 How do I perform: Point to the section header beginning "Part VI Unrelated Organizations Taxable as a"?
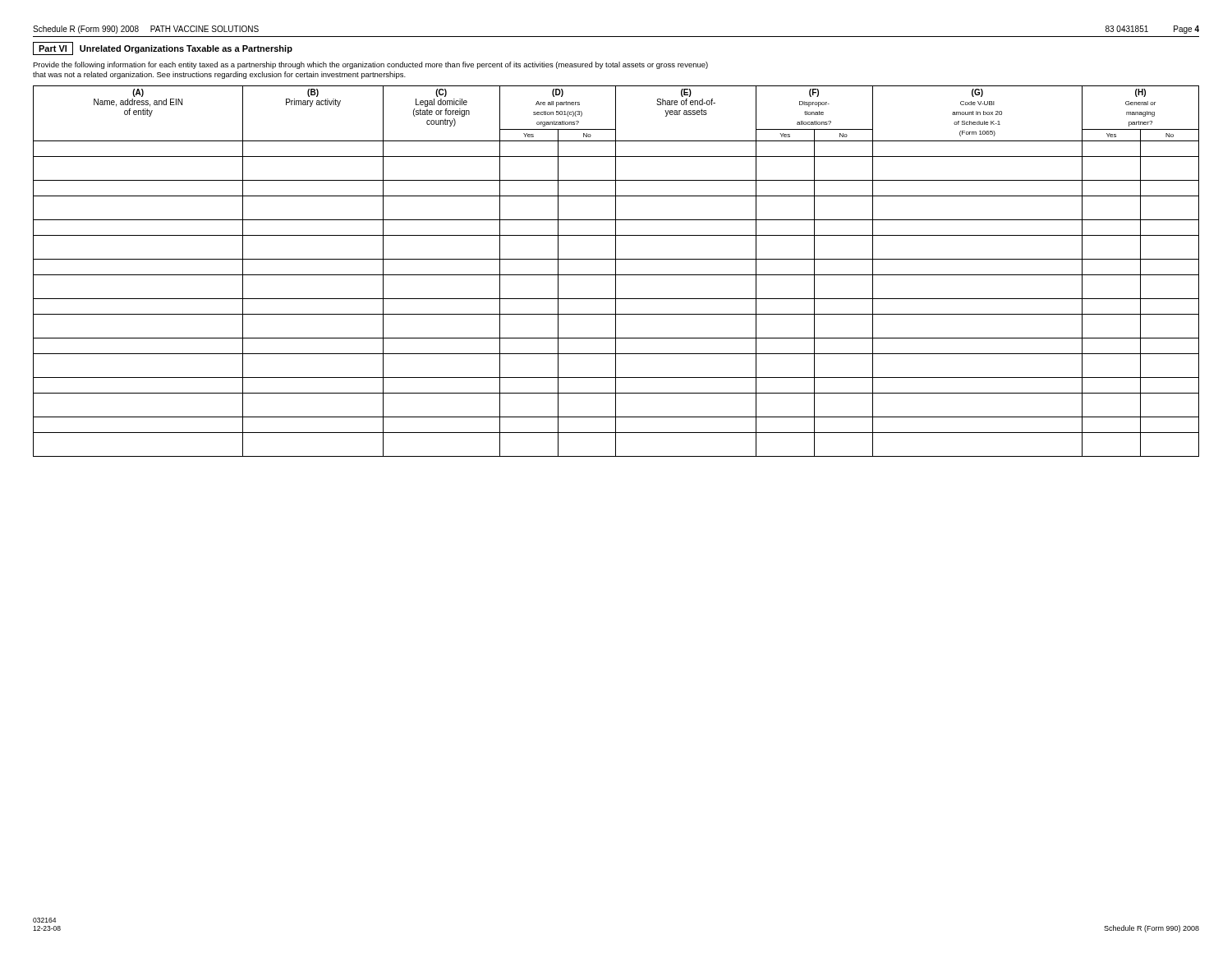[163, 49]
